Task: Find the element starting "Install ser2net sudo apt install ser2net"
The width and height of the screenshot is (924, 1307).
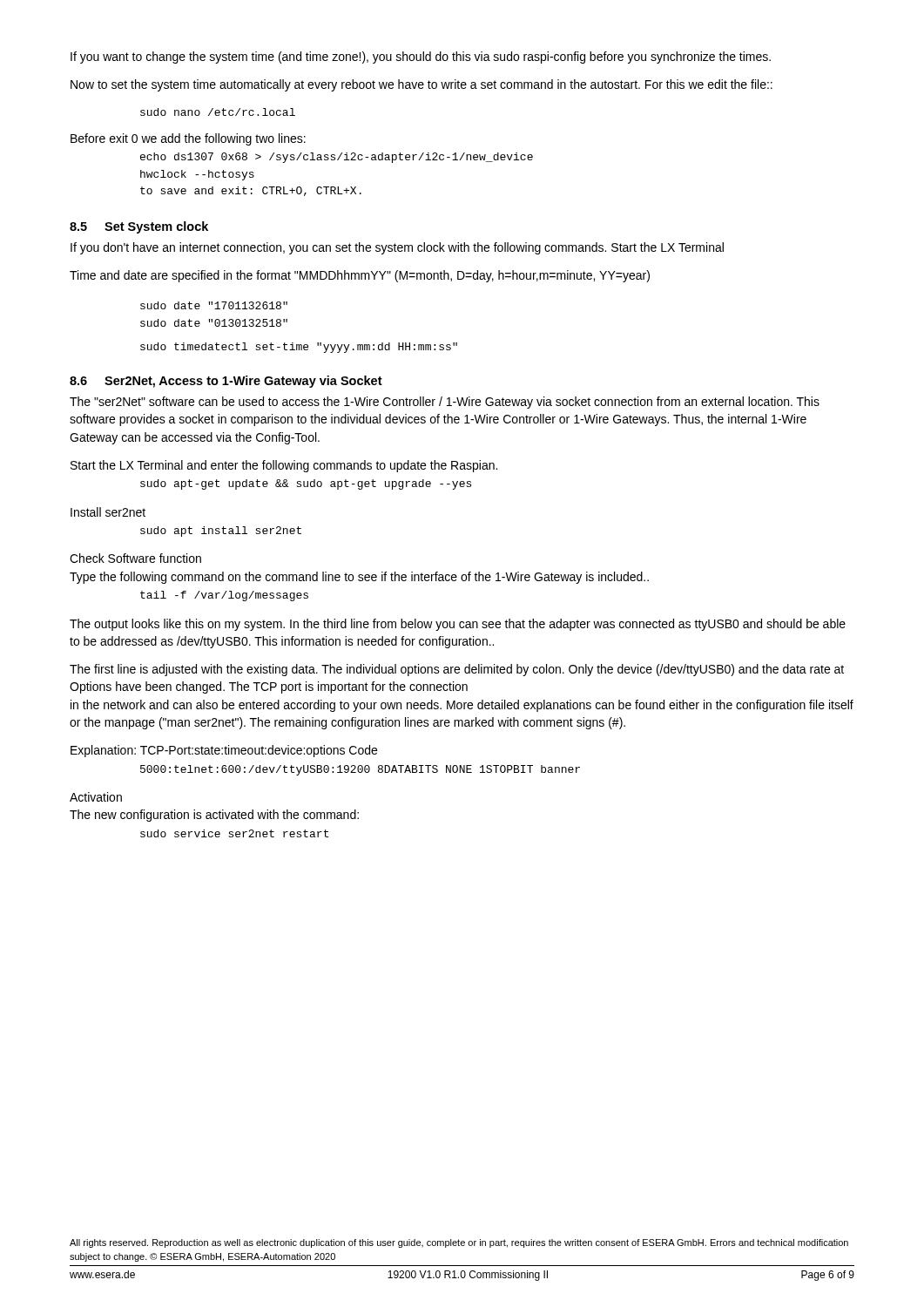Action: click(x=108, y=512)
